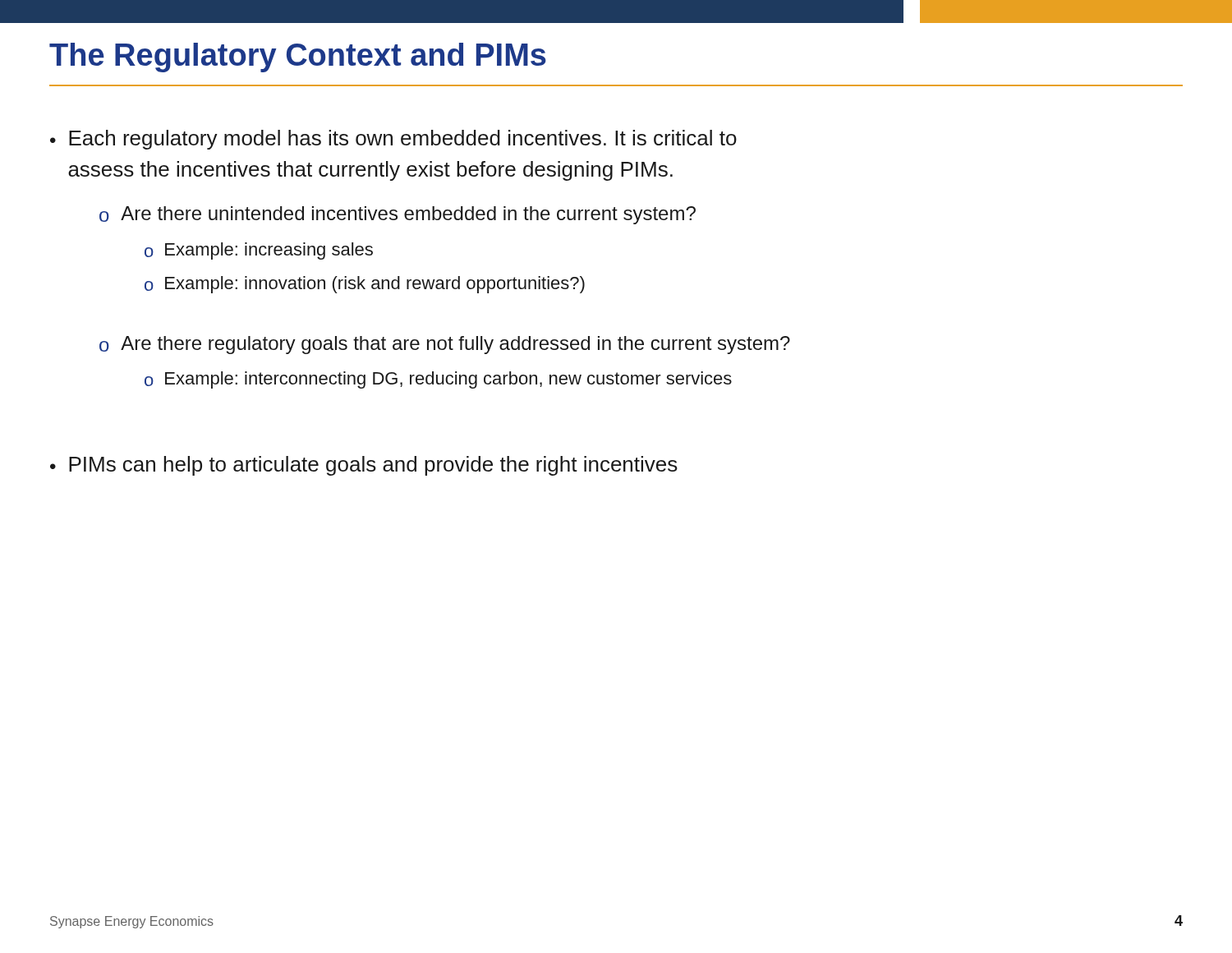1232x953 pixels.
Task: Find the list item that says "o Example: interconnecting DG, reducing carbon, new"
Action: (438, 380)
